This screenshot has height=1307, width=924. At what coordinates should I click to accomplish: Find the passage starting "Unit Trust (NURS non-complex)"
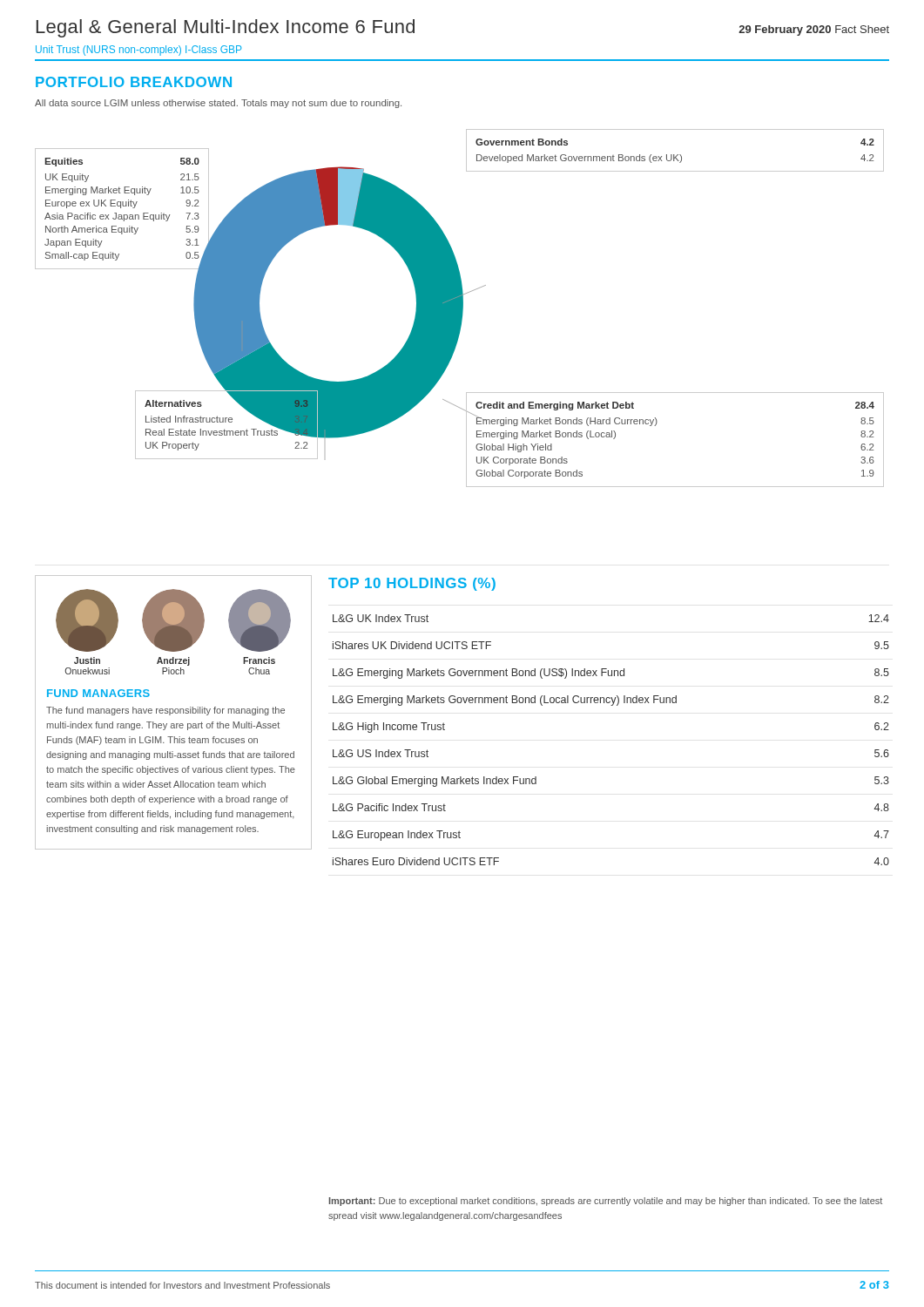[x=139, y=50]
